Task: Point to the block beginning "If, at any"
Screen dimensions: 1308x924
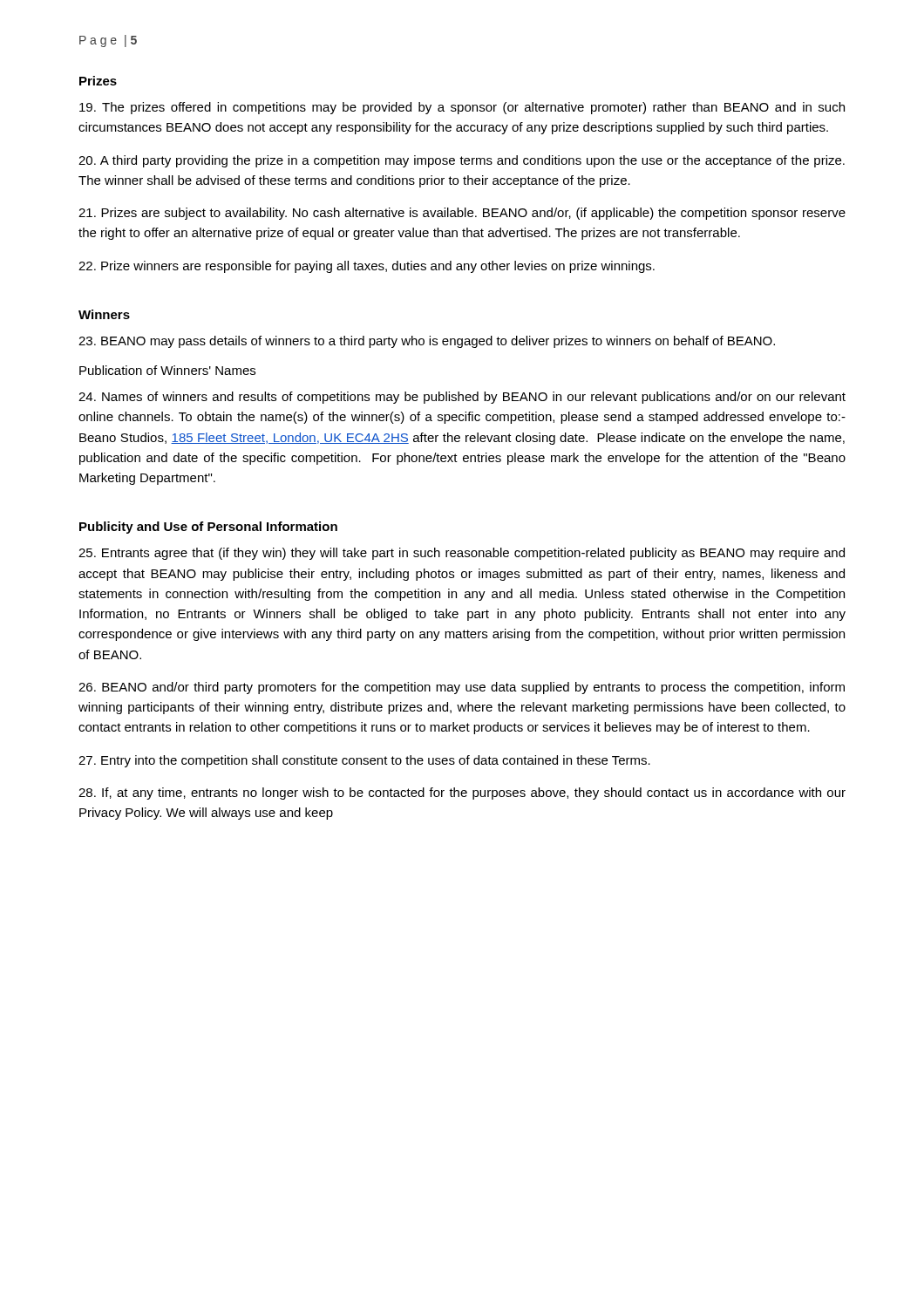Action: pos(462,802)
